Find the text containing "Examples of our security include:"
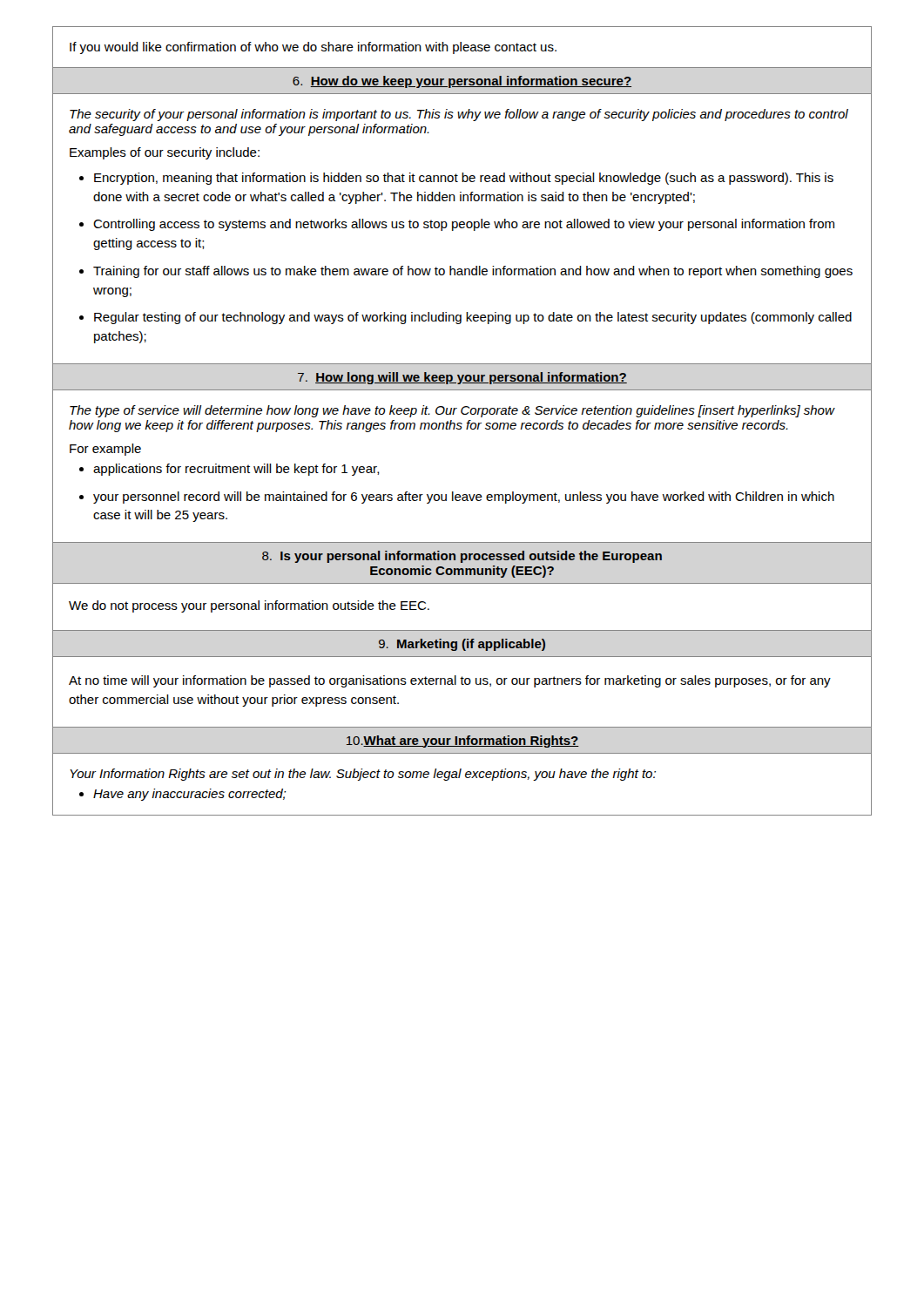Screen dimensions: 1307x924 tap(165, 152)
